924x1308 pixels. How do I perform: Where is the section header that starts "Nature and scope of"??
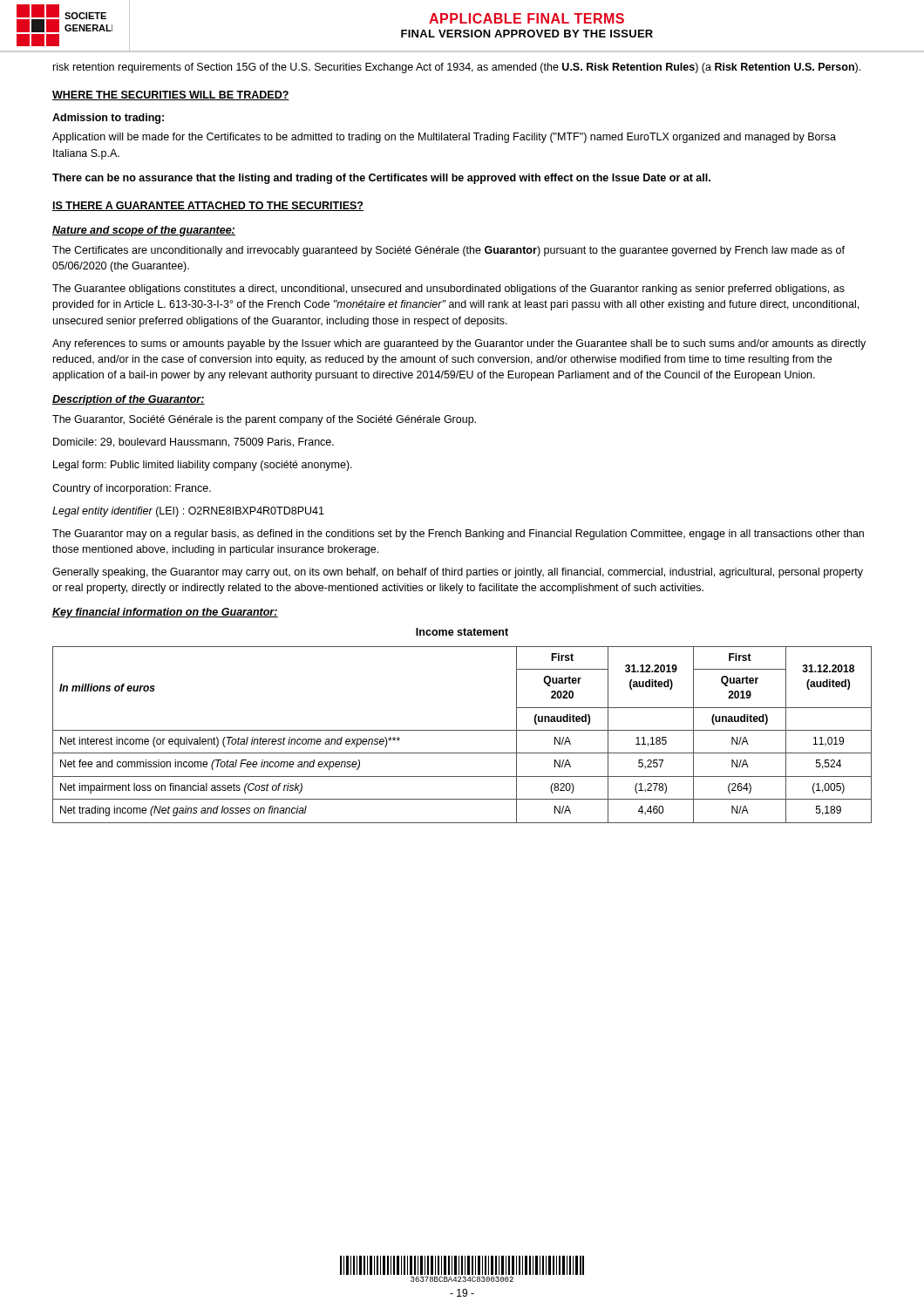(144, 230)
